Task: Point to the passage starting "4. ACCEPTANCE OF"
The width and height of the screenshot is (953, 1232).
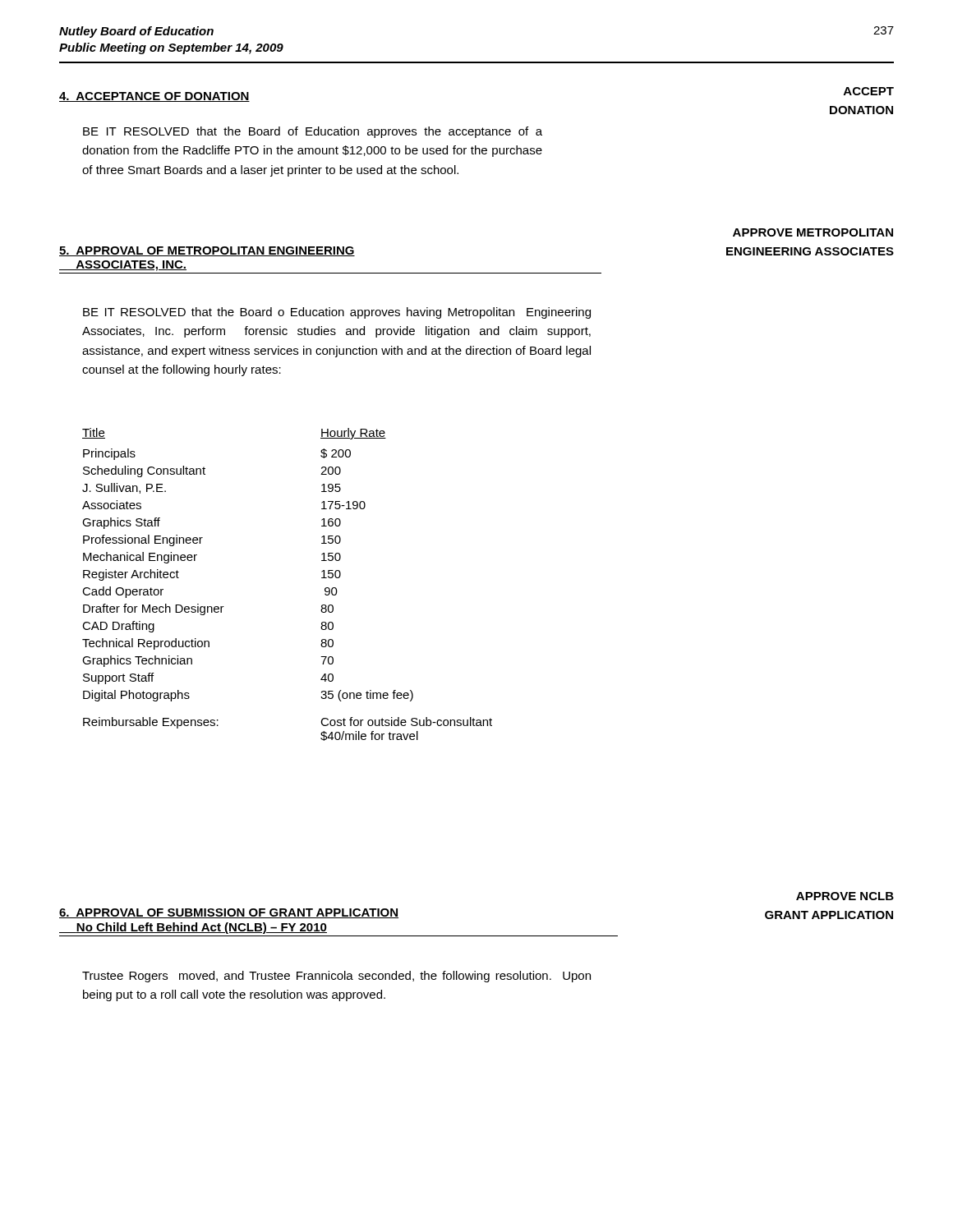Action: (x=154, y=96)
